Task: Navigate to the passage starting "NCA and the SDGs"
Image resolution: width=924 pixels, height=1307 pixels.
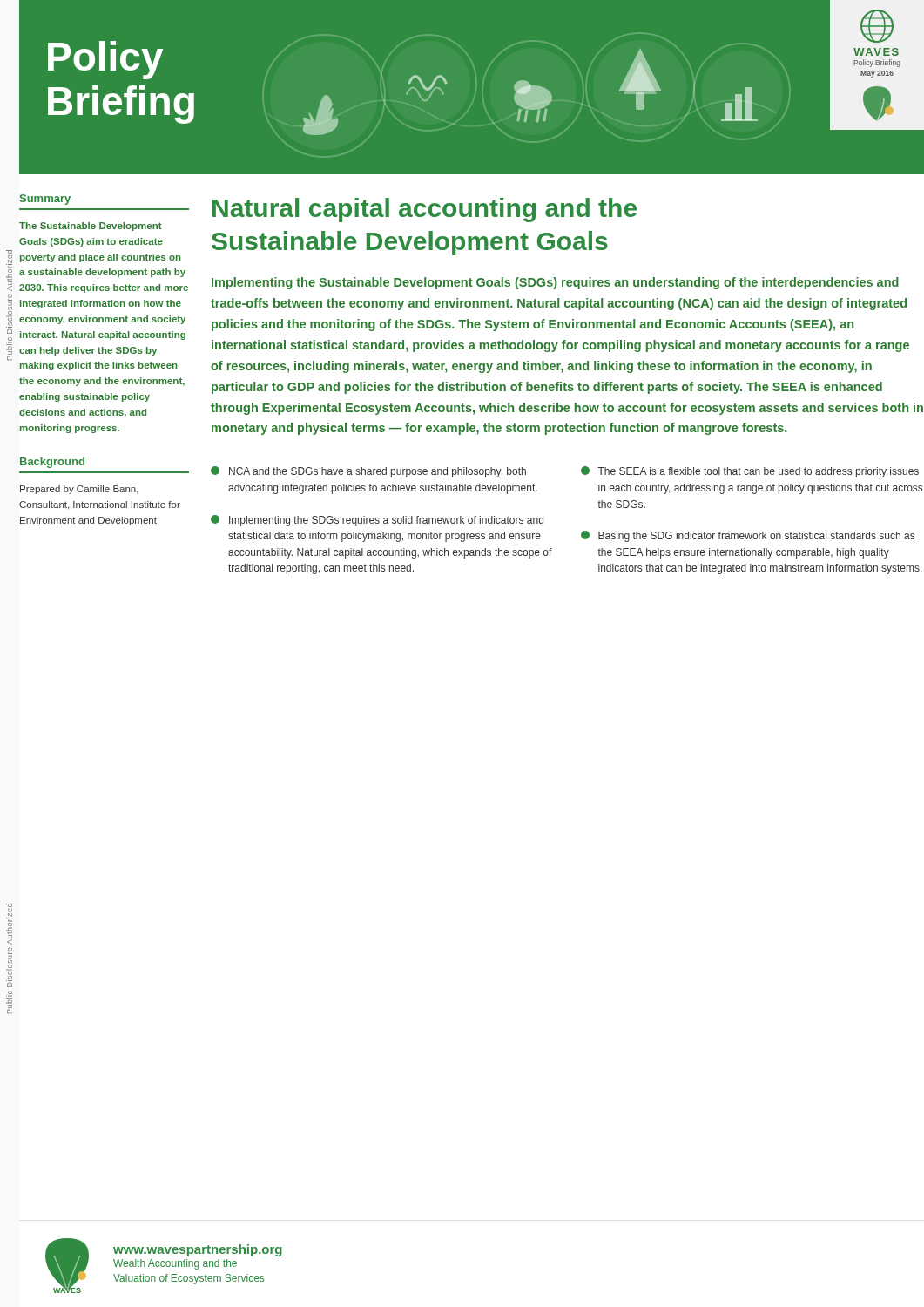Action: pos(383,480)
